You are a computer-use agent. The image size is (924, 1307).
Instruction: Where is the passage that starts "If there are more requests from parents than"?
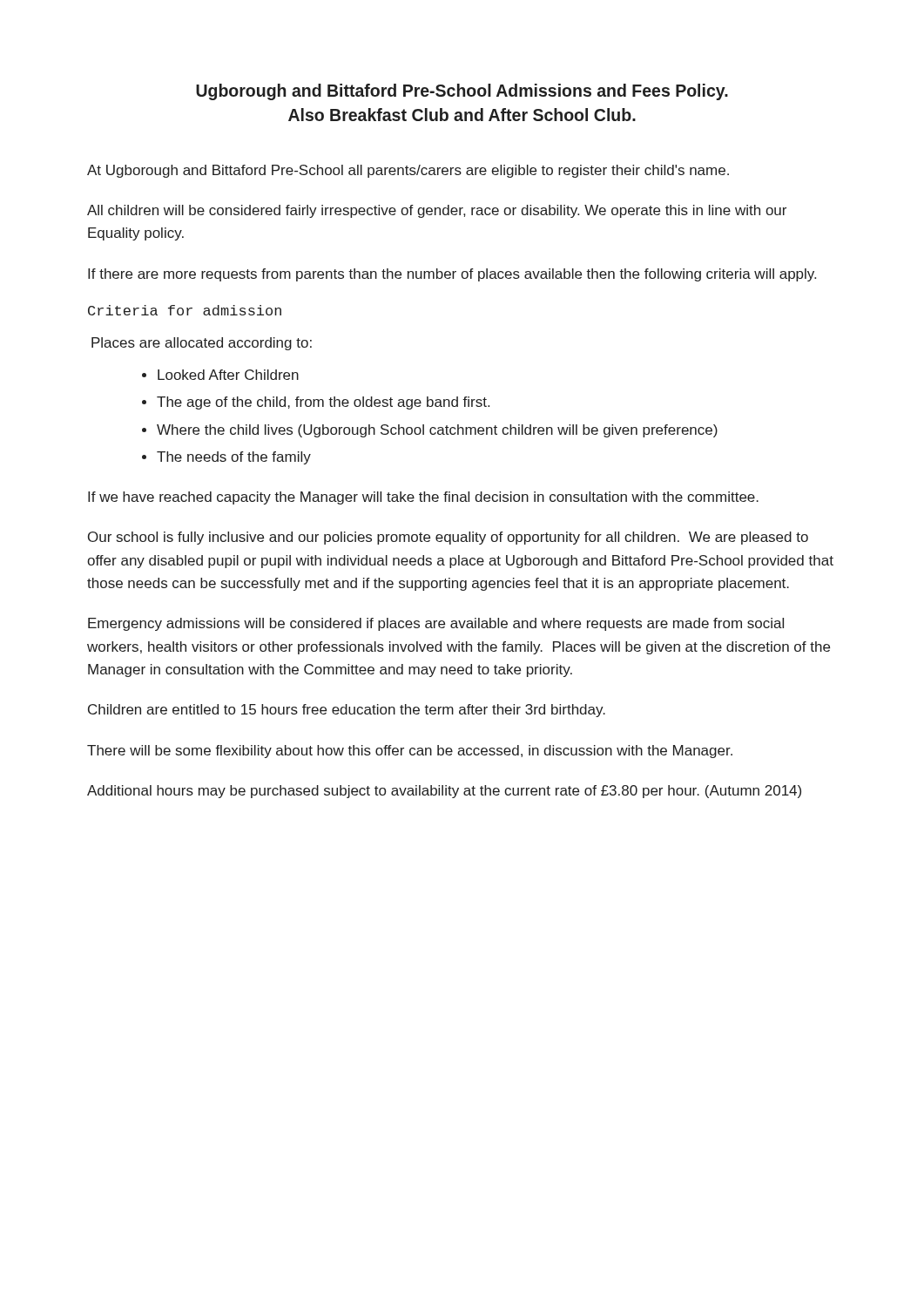pos(452,274)
